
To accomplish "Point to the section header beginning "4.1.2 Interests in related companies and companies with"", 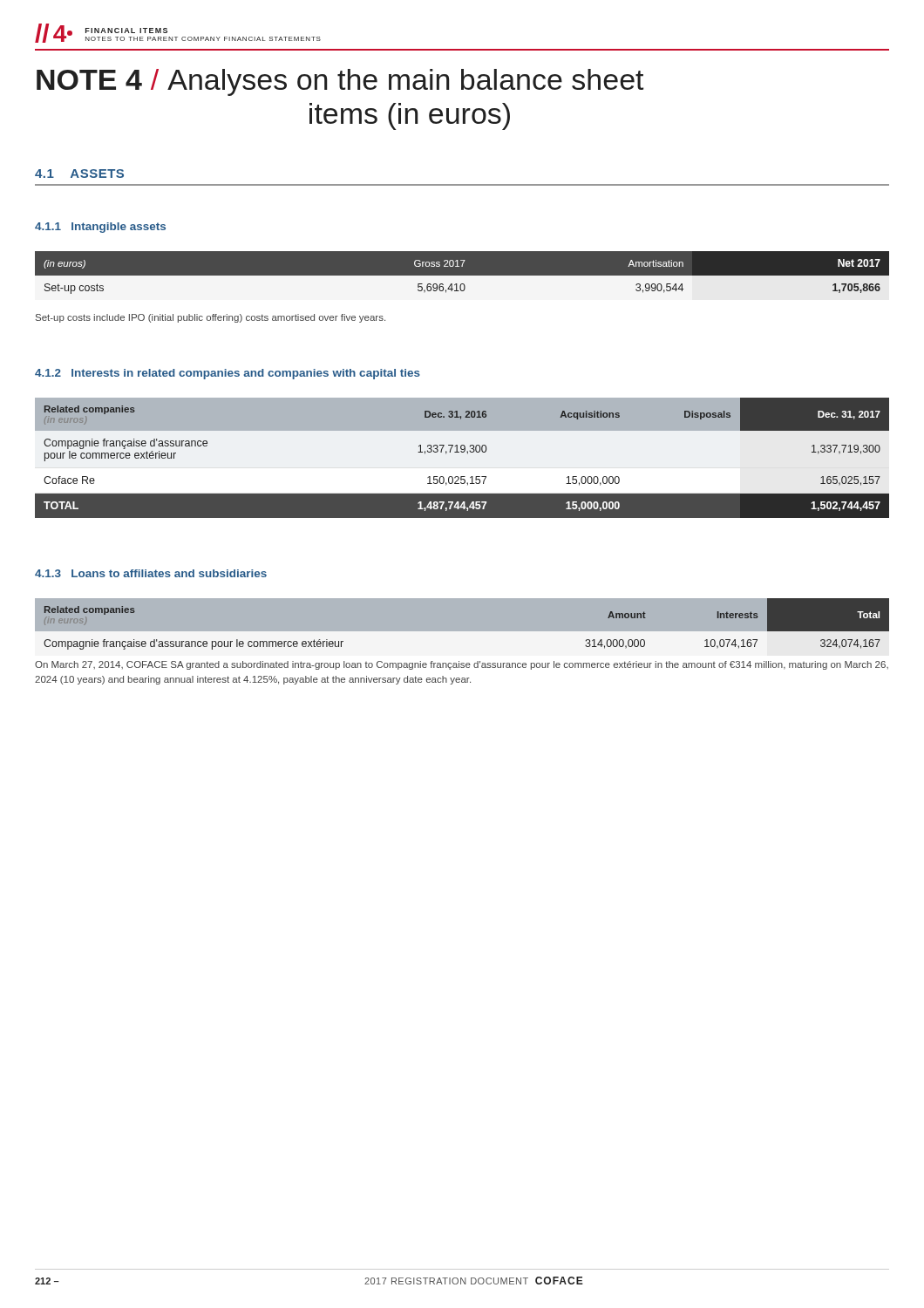I will point(227,373).
